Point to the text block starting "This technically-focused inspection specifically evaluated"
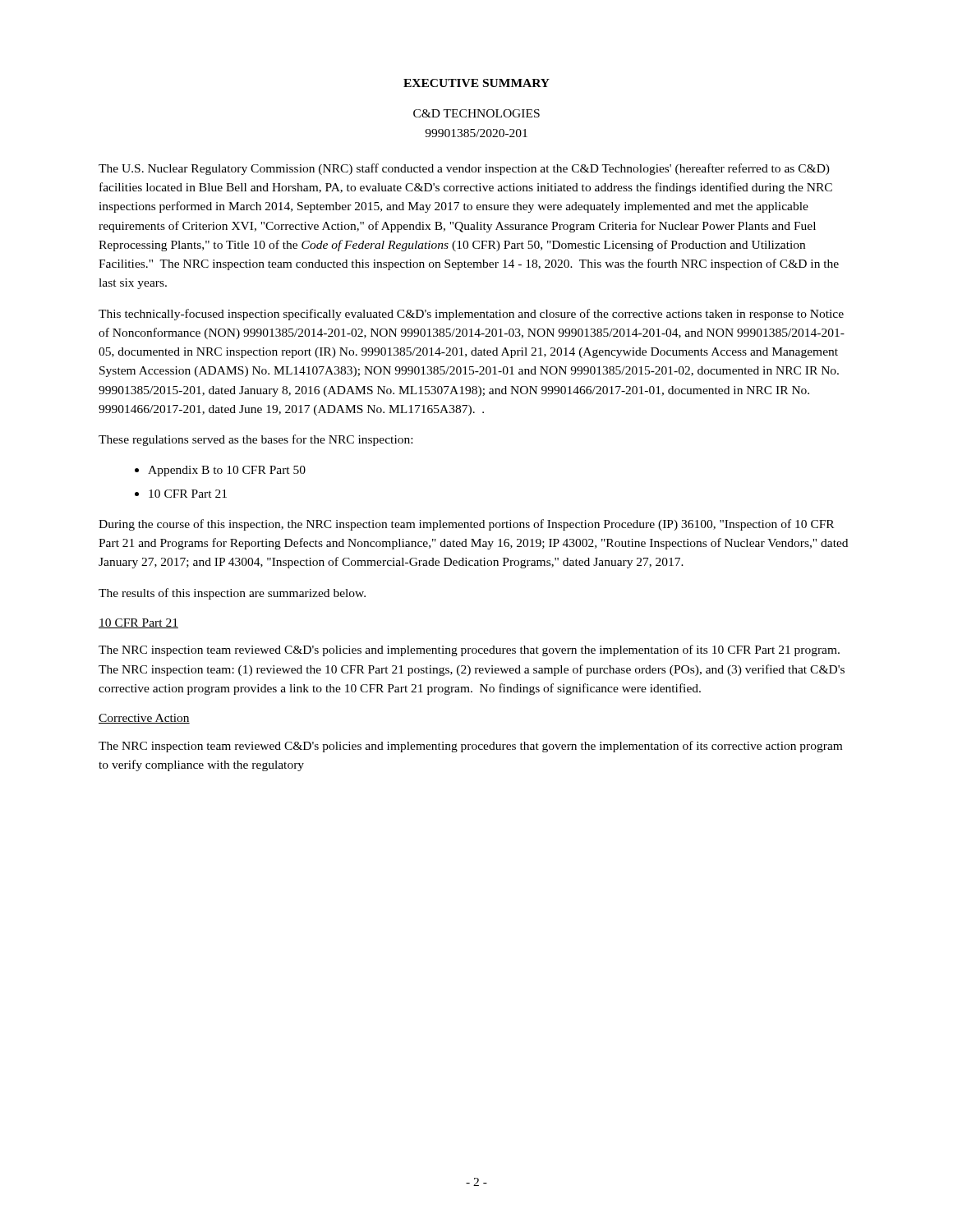The width and height of the screenshot is (953, 1232). pos(472,361)
